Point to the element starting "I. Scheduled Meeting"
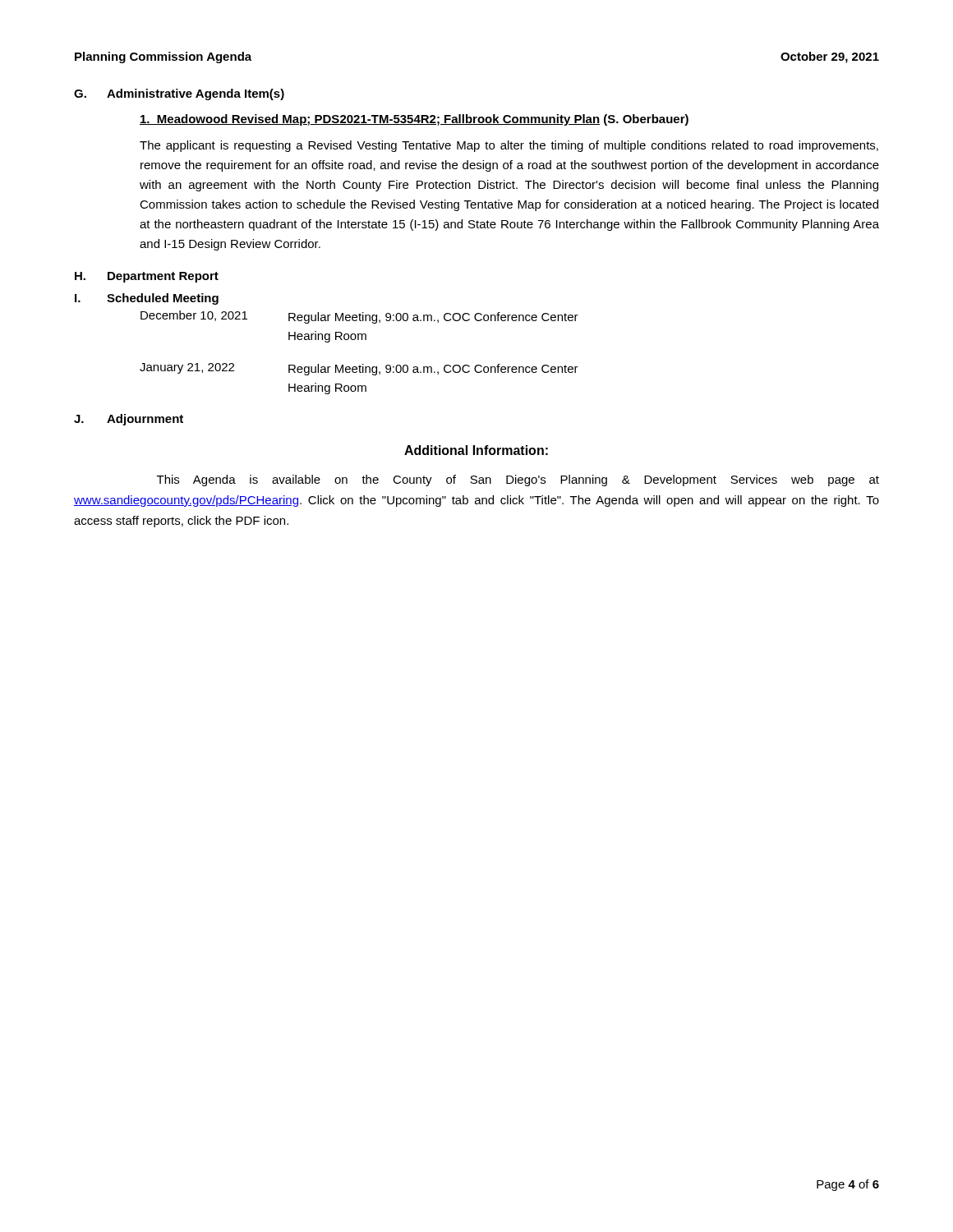This screenshot has height=1232, width=953. [147, 298]
